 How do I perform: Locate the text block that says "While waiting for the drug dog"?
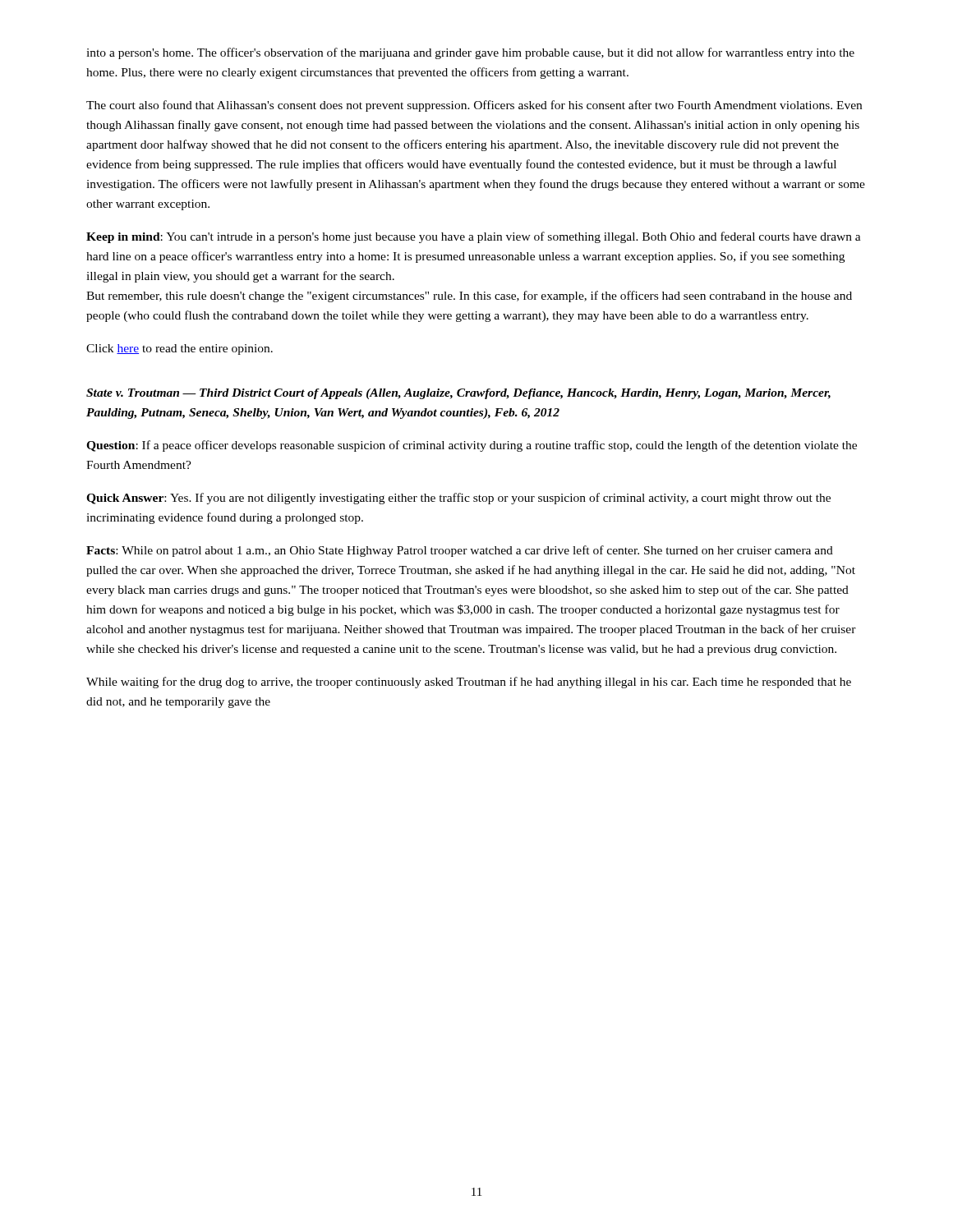(x=476, y=692)
